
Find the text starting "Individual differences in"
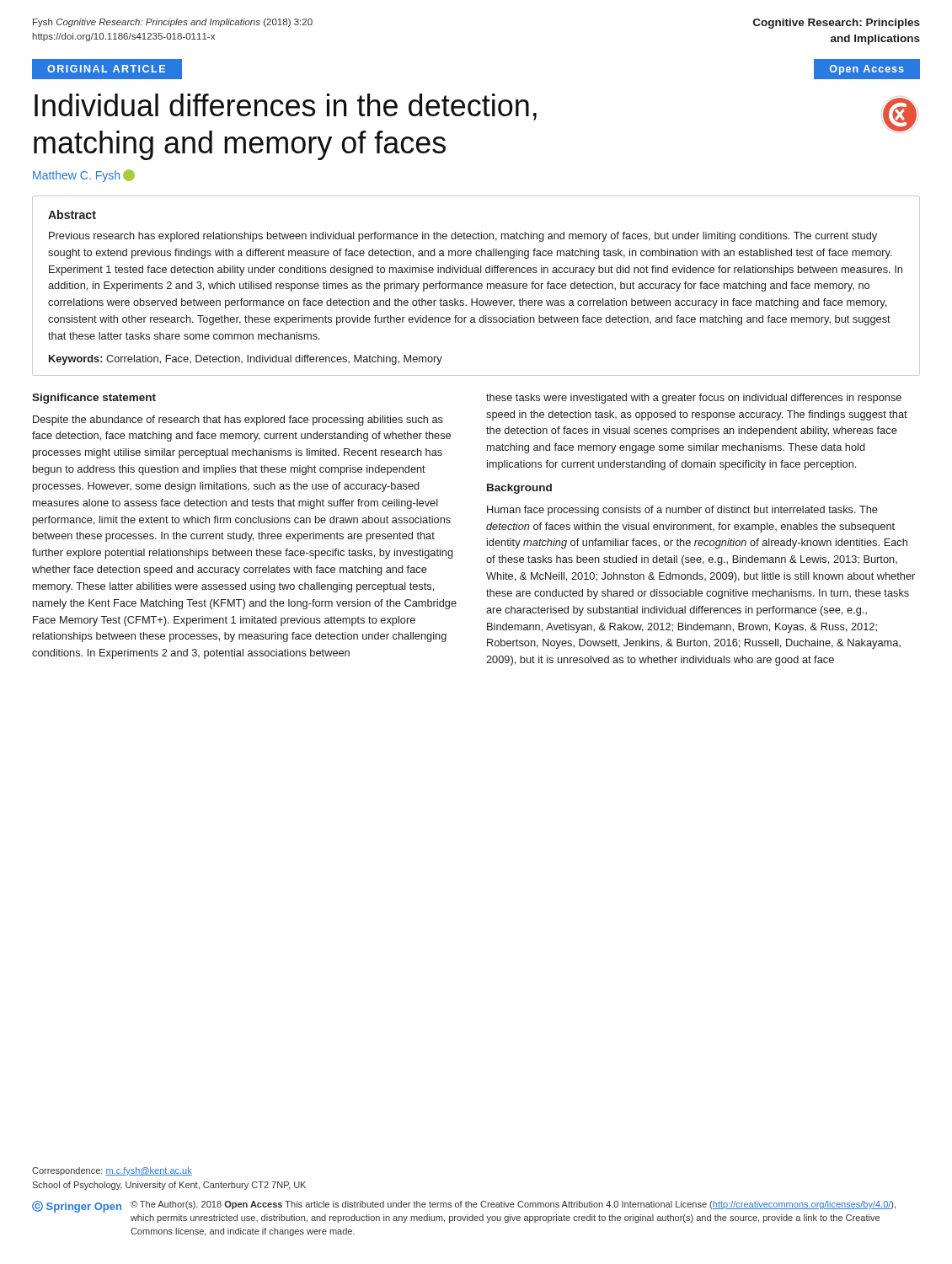pos(285,124)
